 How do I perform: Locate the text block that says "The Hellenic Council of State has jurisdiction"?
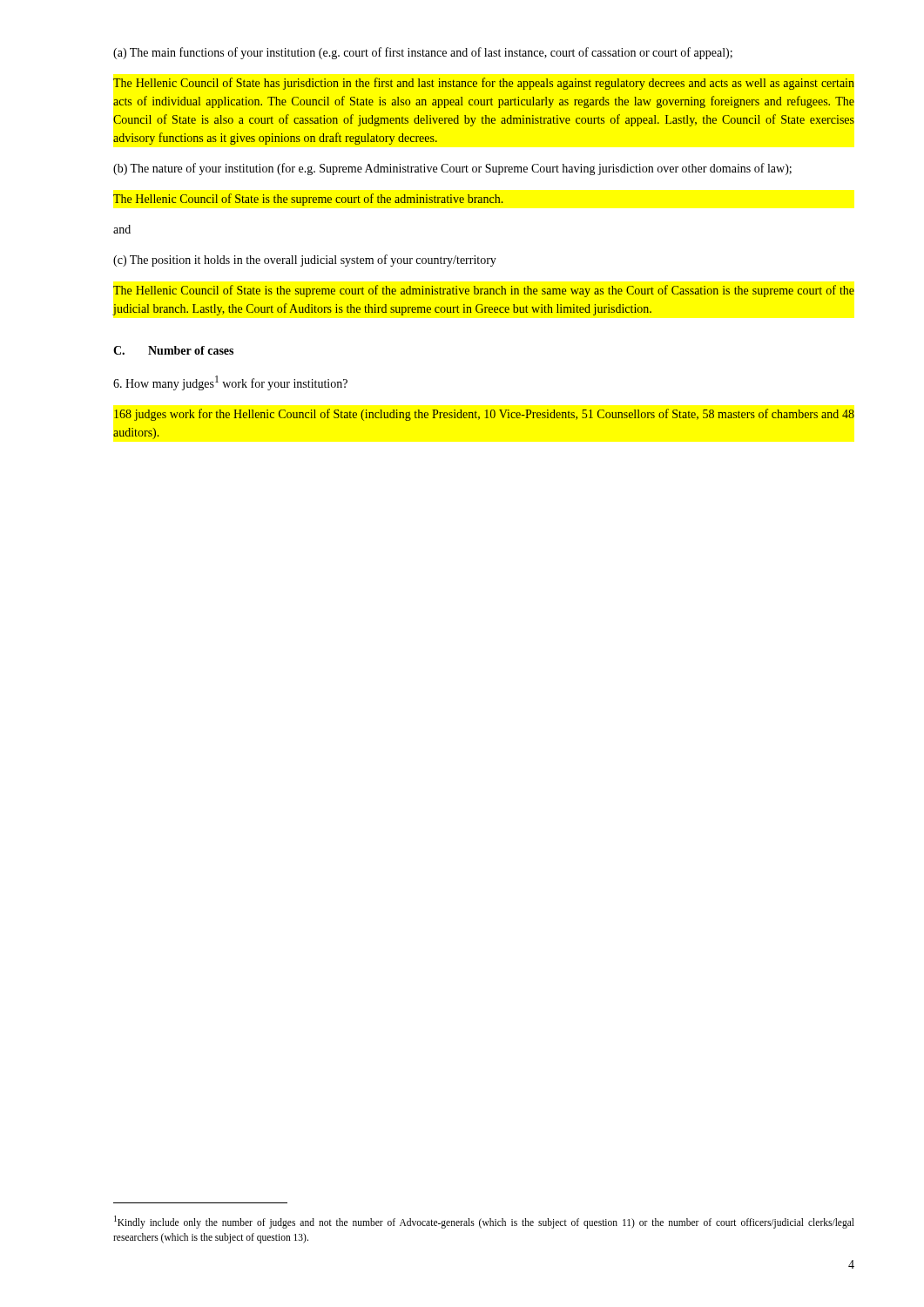(x=484, y=111)
